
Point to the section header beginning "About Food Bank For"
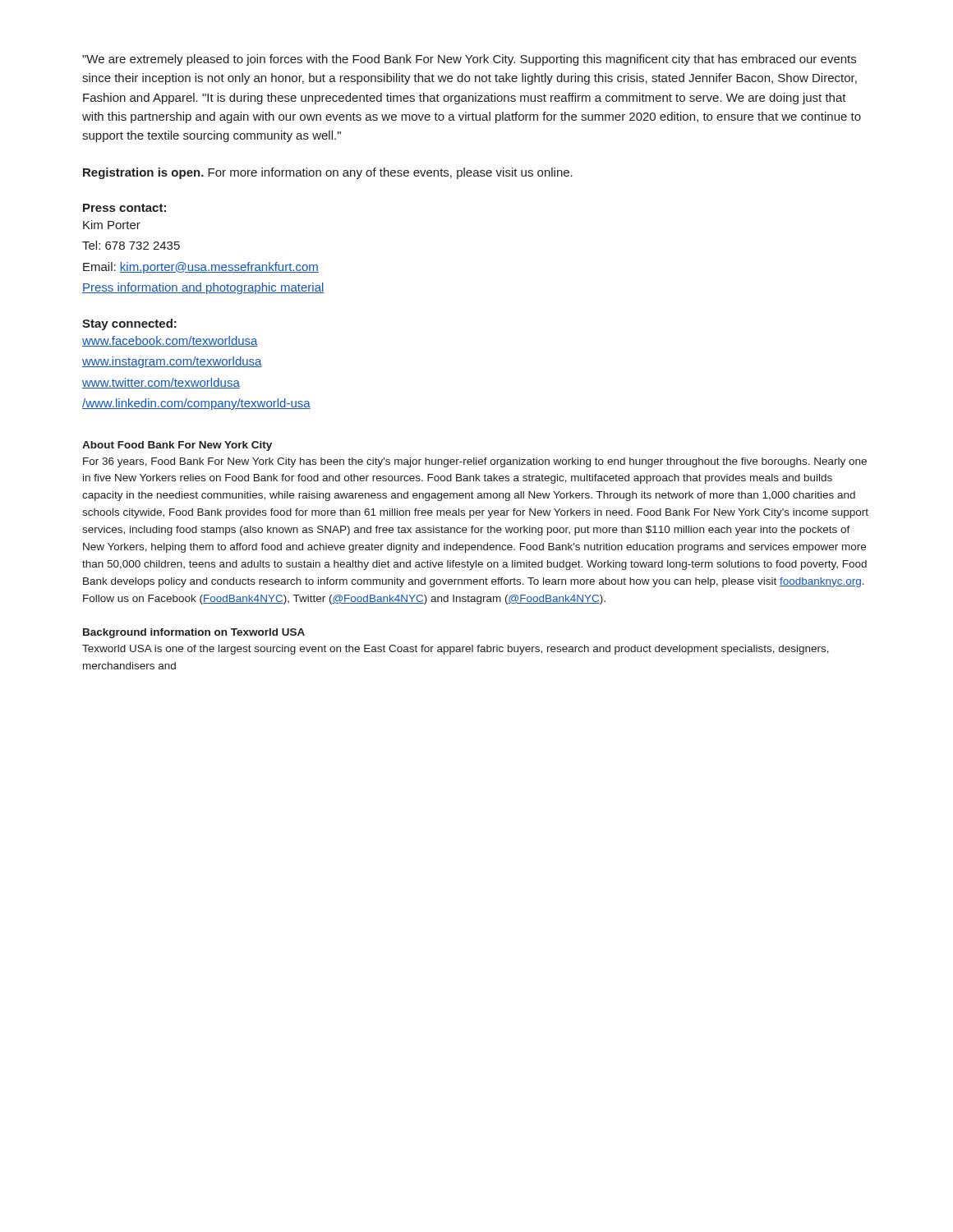coord(177,444)
